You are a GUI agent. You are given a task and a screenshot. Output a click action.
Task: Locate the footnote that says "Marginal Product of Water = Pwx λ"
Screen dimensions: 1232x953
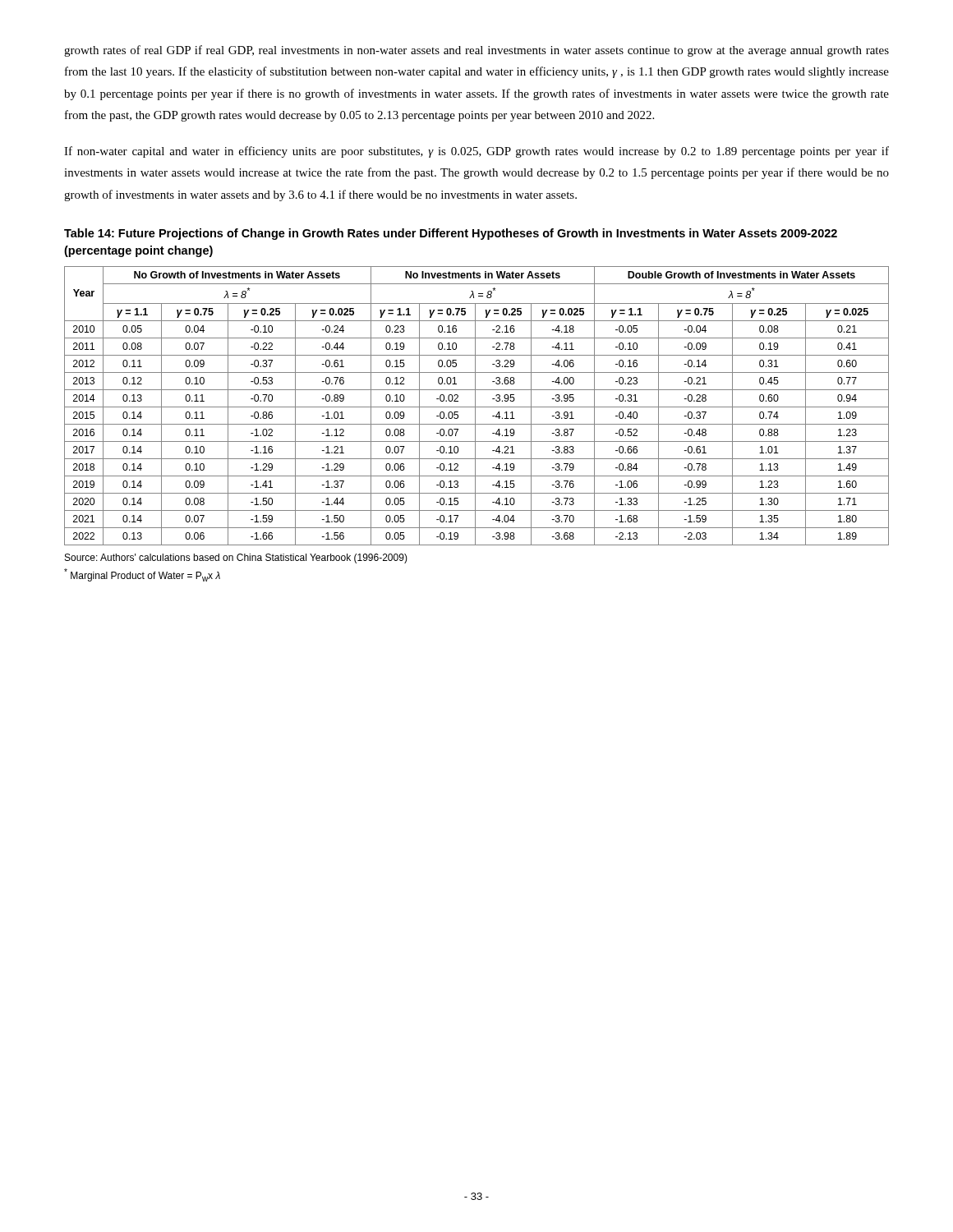142,576
